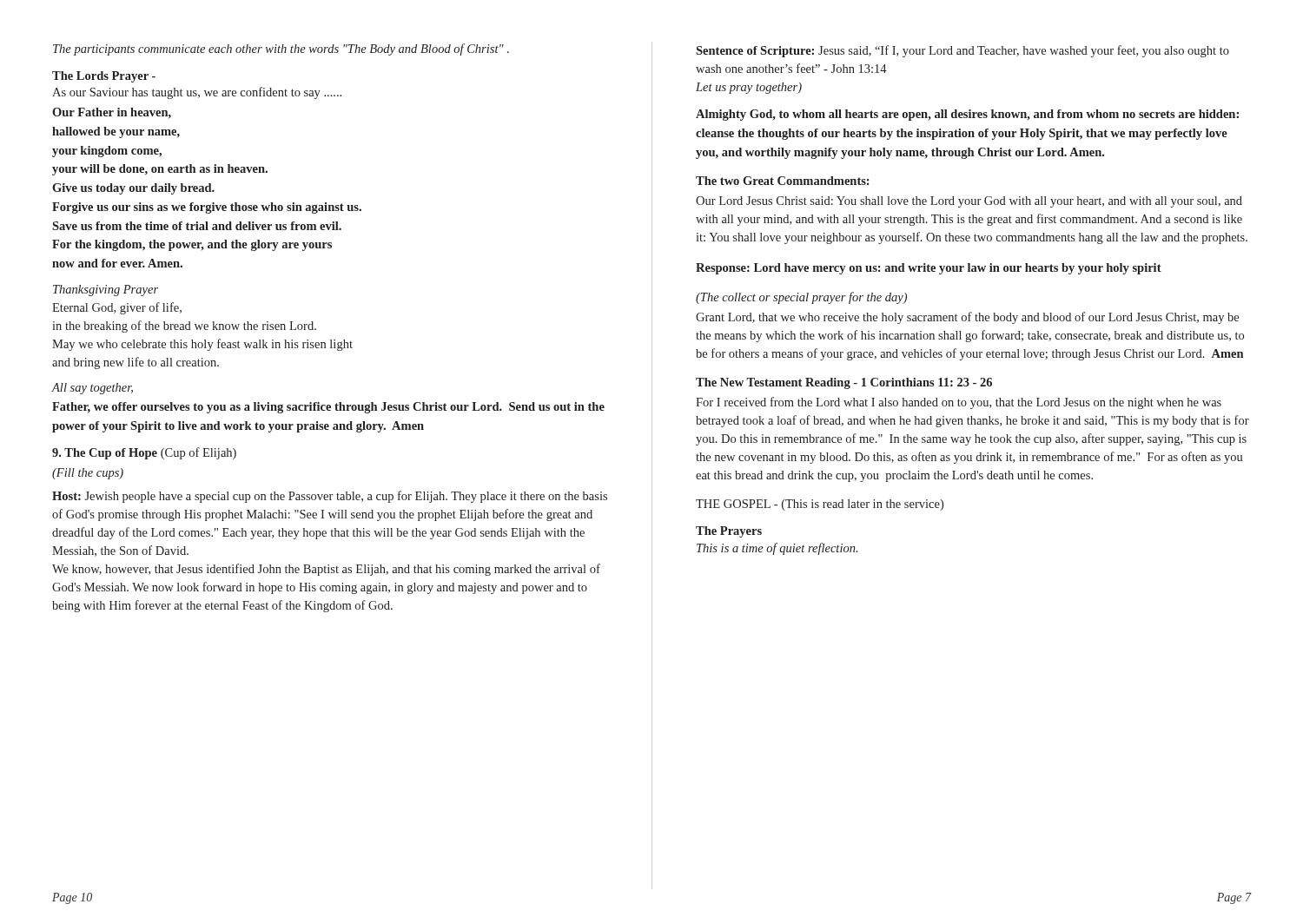Viewport: 1303px width, 924px height.
Task: Find the text block that says "Eternal God, giver of"
Action: click(x=202, y=335)
